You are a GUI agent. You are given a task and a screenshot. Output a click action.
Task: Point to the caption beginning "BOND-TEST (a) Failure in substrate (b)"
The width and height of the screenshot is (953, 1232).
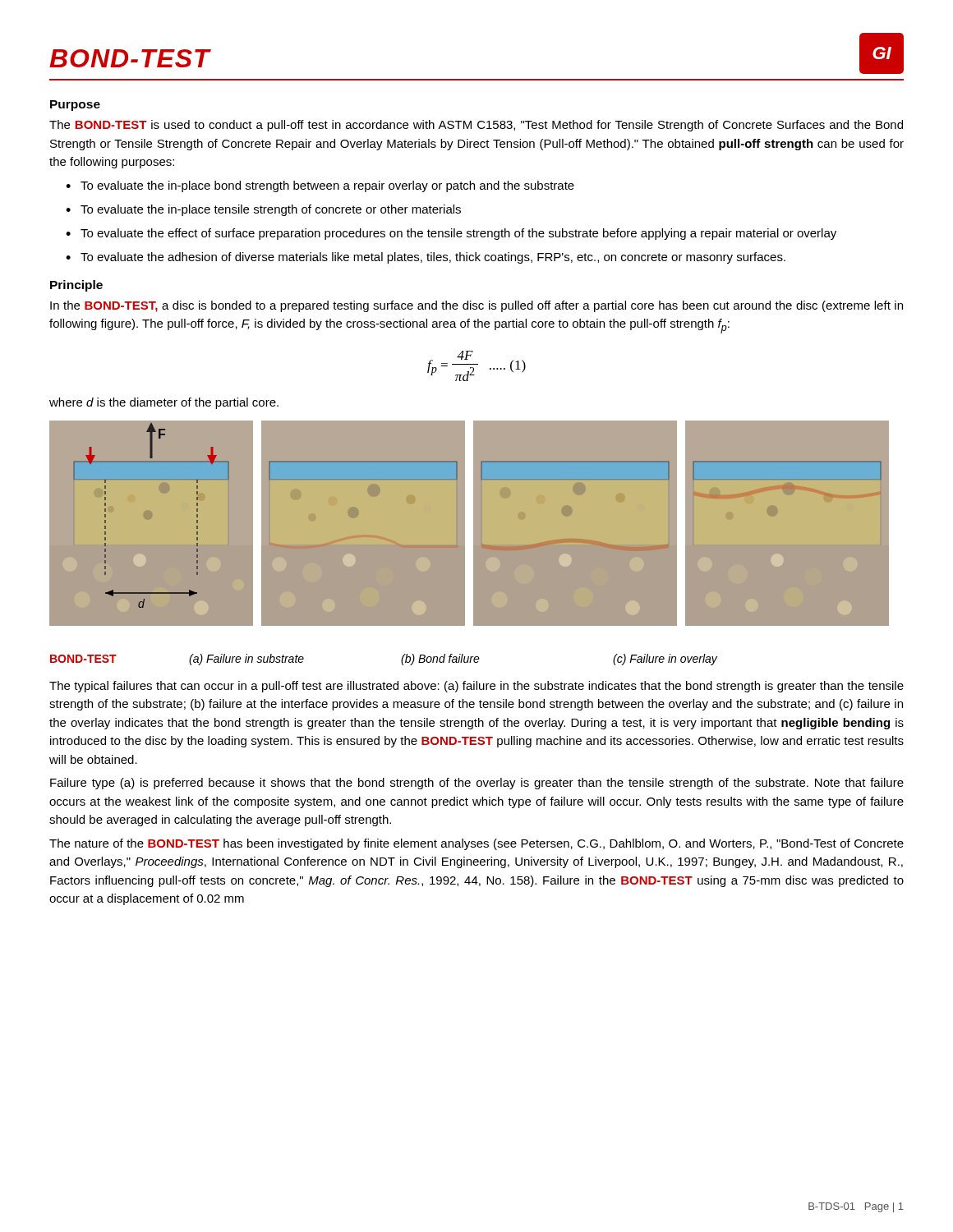80,661
